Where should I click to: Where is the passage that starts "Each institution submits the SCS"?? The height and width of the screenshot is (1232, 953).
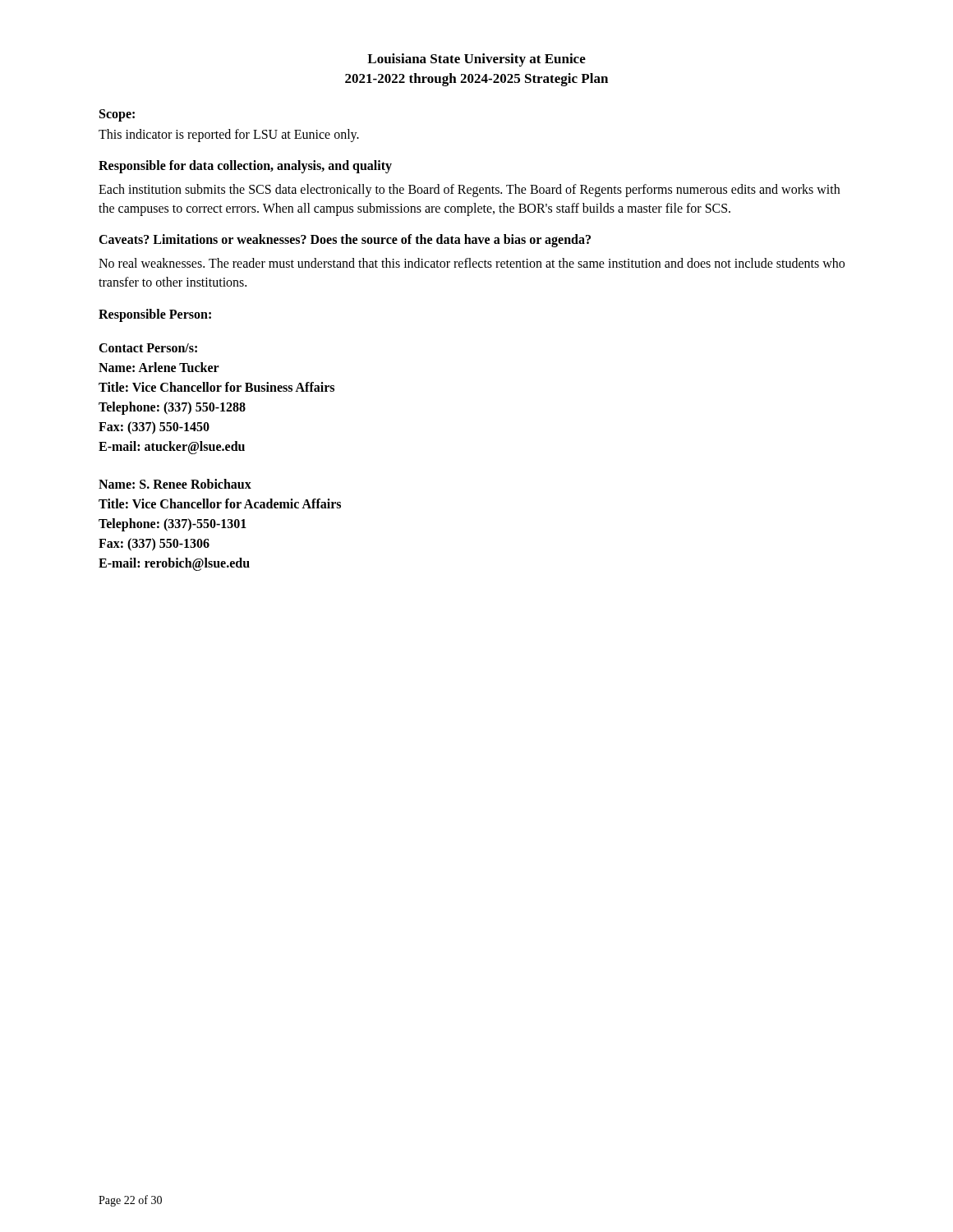[469, 199]
